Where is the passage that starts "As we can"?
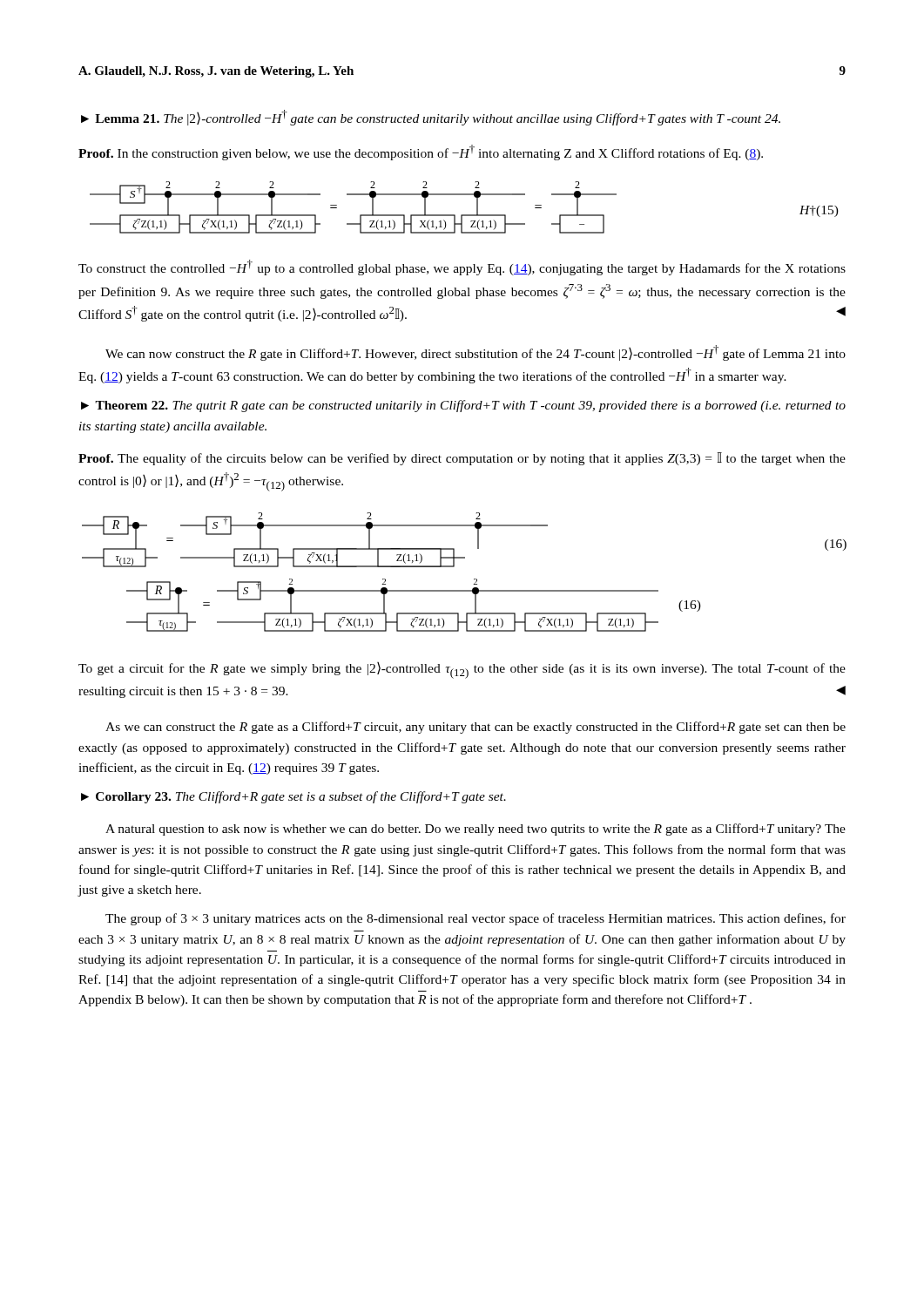This screenshot has height=1307, width=924. (462, 747)
